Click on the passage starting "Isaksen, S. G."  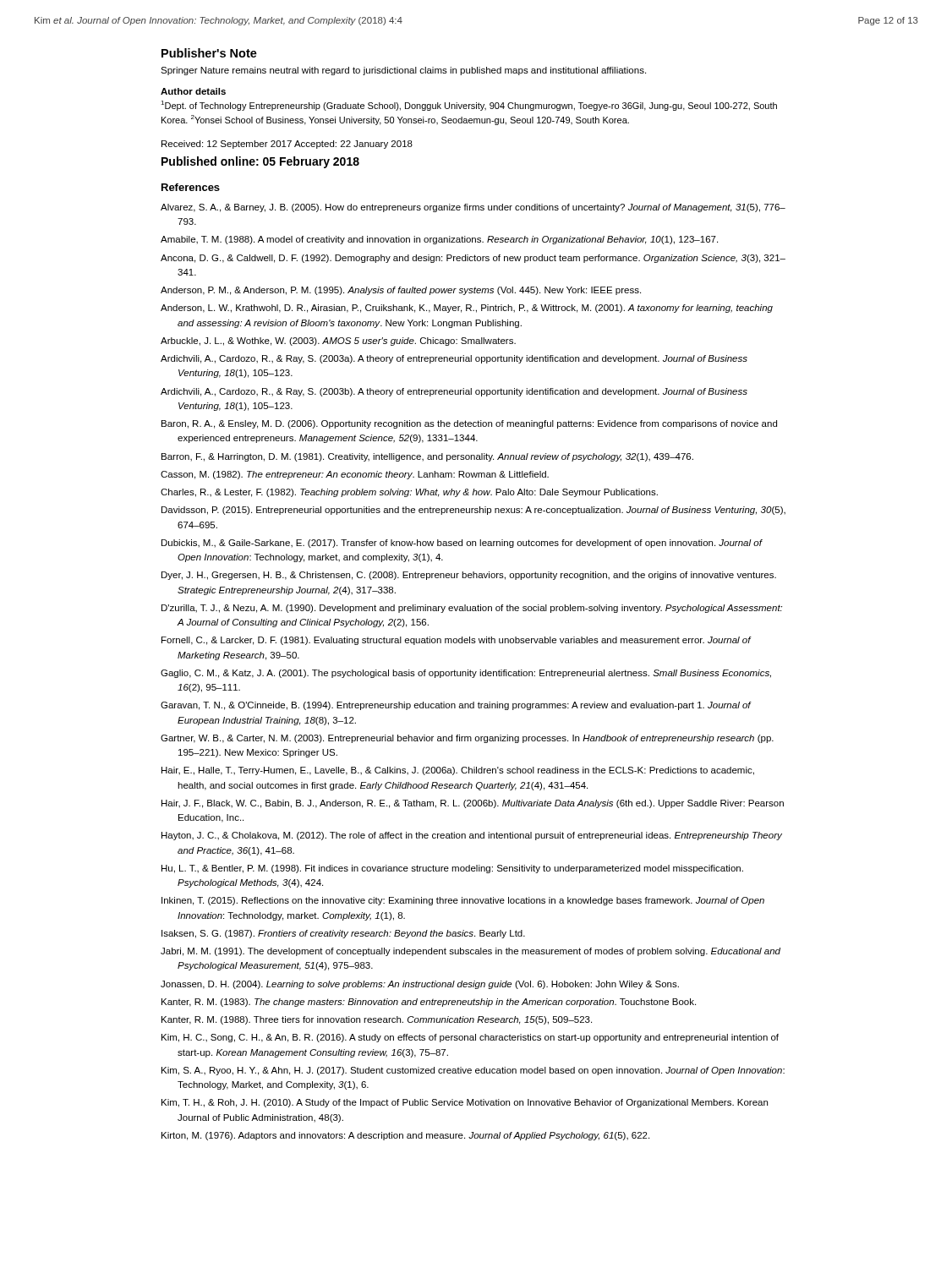click(x=343, y=933)
